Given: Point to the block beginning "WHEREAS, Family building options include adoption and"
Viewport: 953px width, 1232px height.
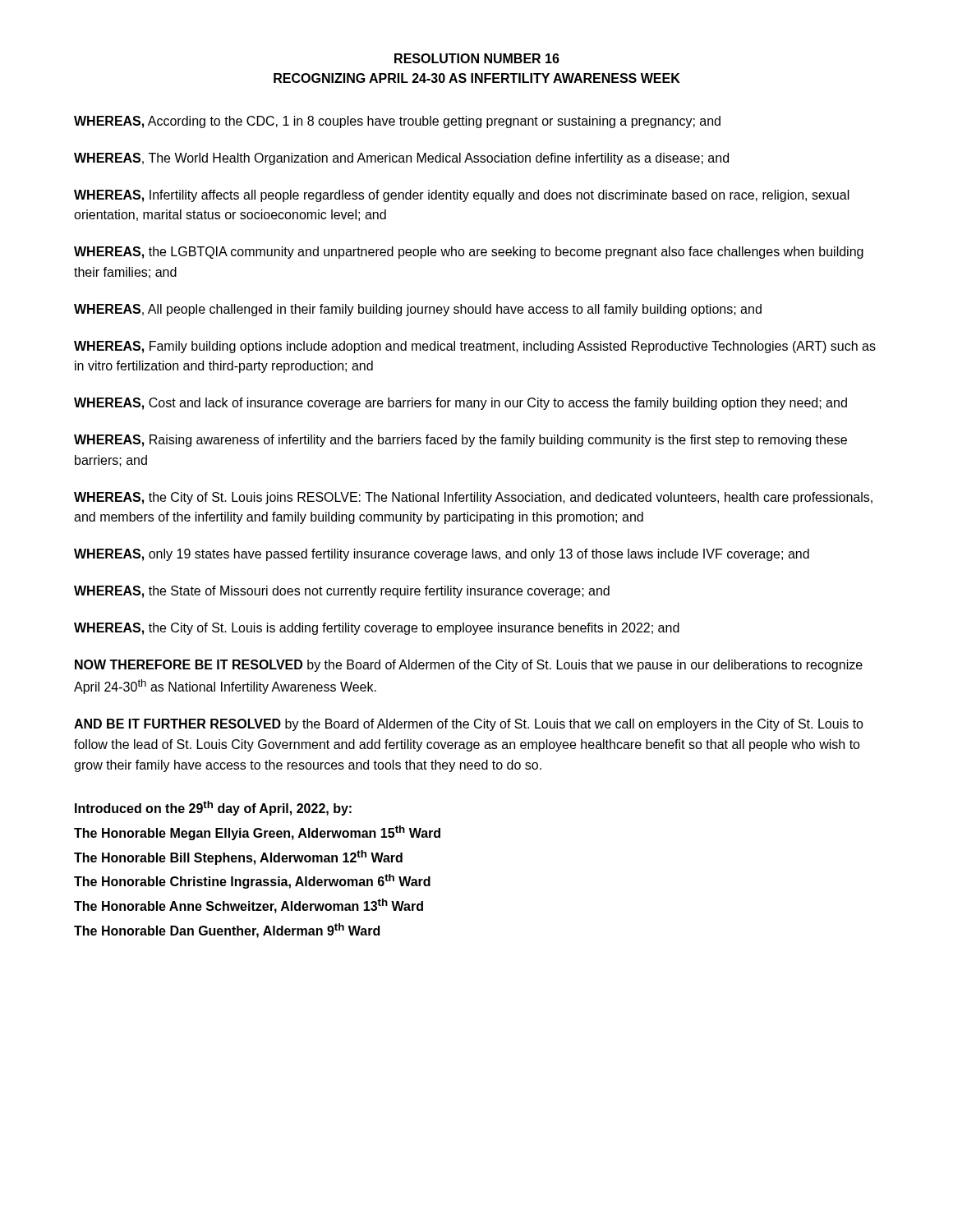Looking at the screenshot, I should (475, 356).
